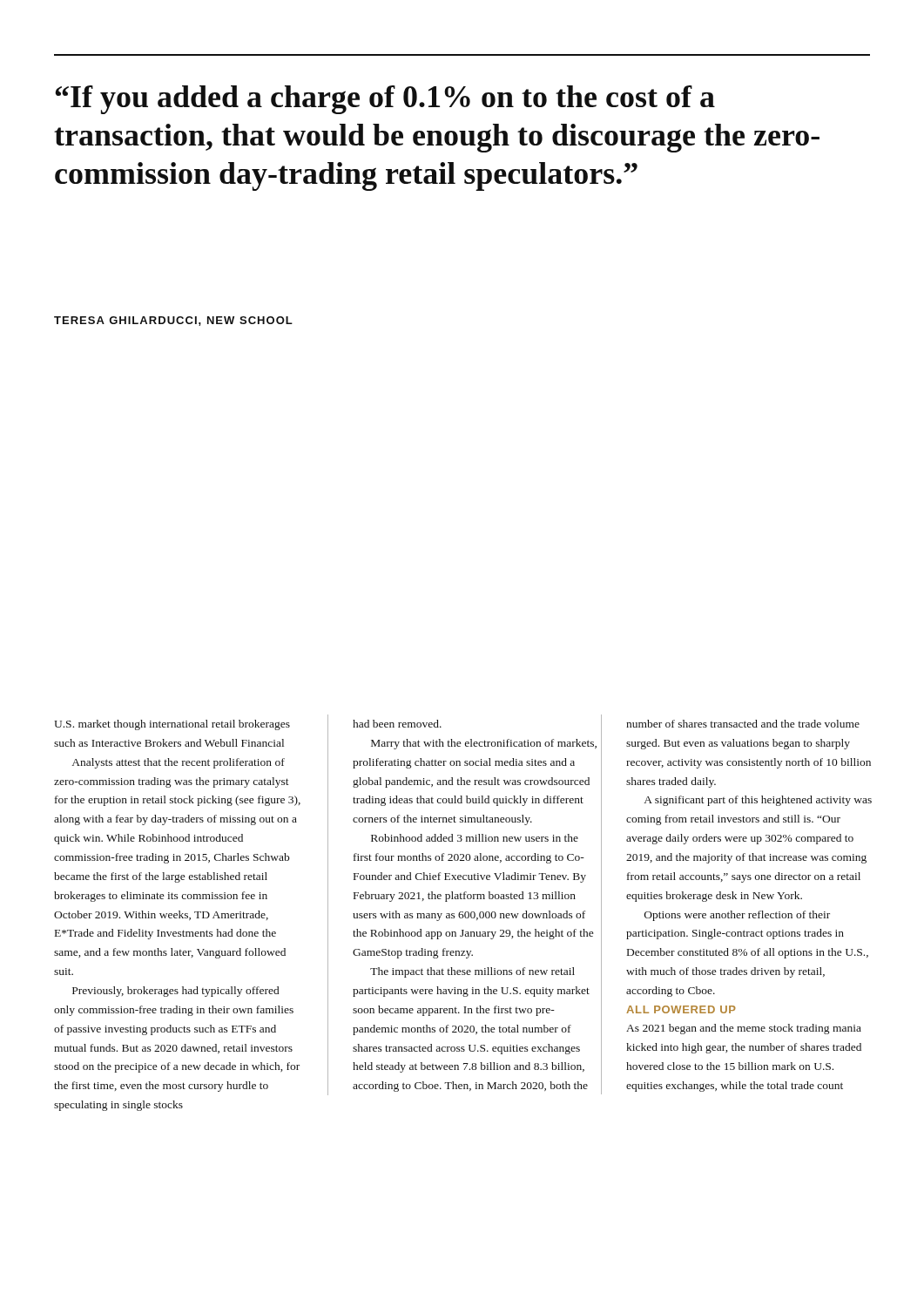Click the passage that begins "number of shares transacted and the trade"

(750, 905)
